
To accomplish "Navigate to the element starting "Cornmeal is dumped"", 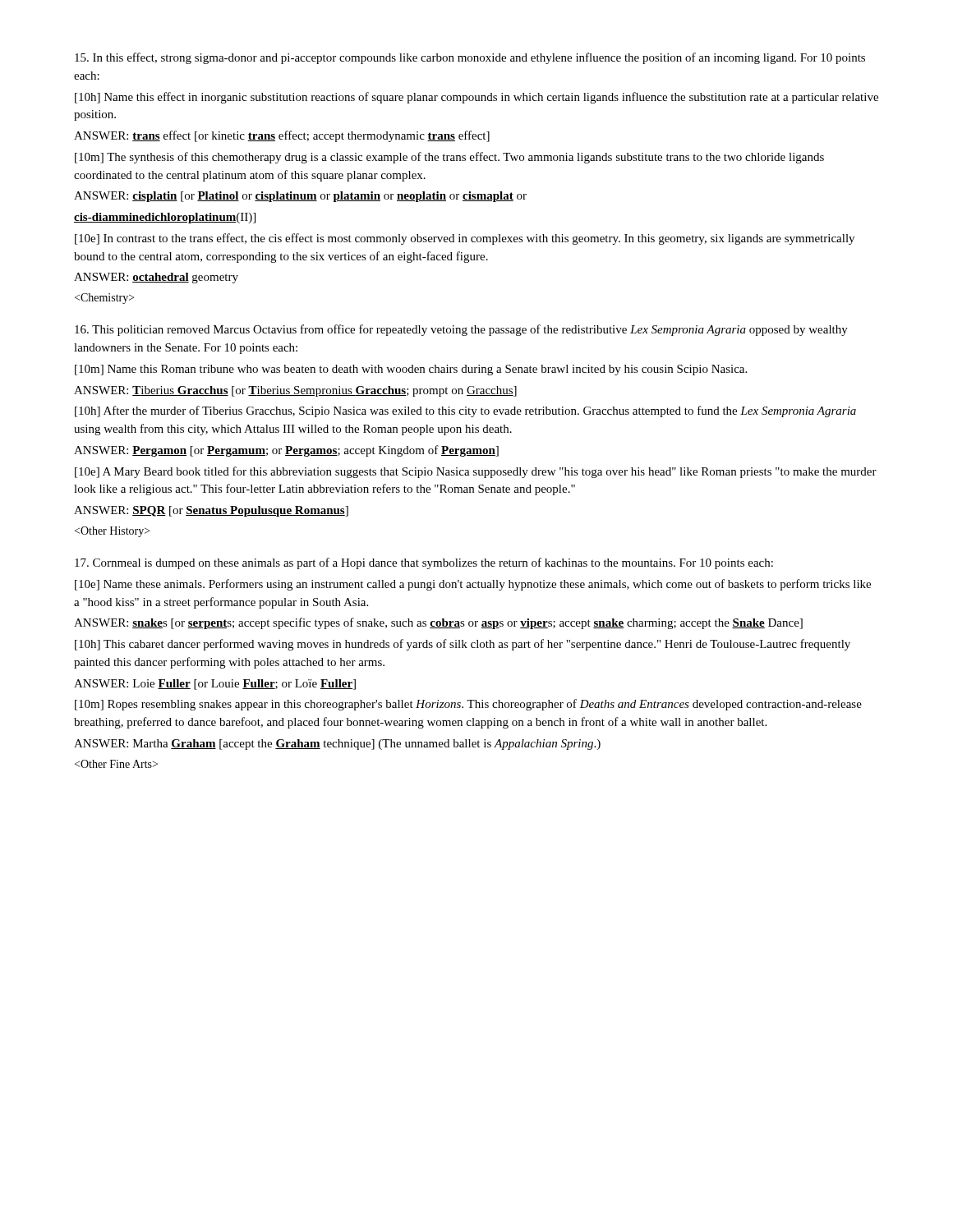I will click(x=424, y=563).
